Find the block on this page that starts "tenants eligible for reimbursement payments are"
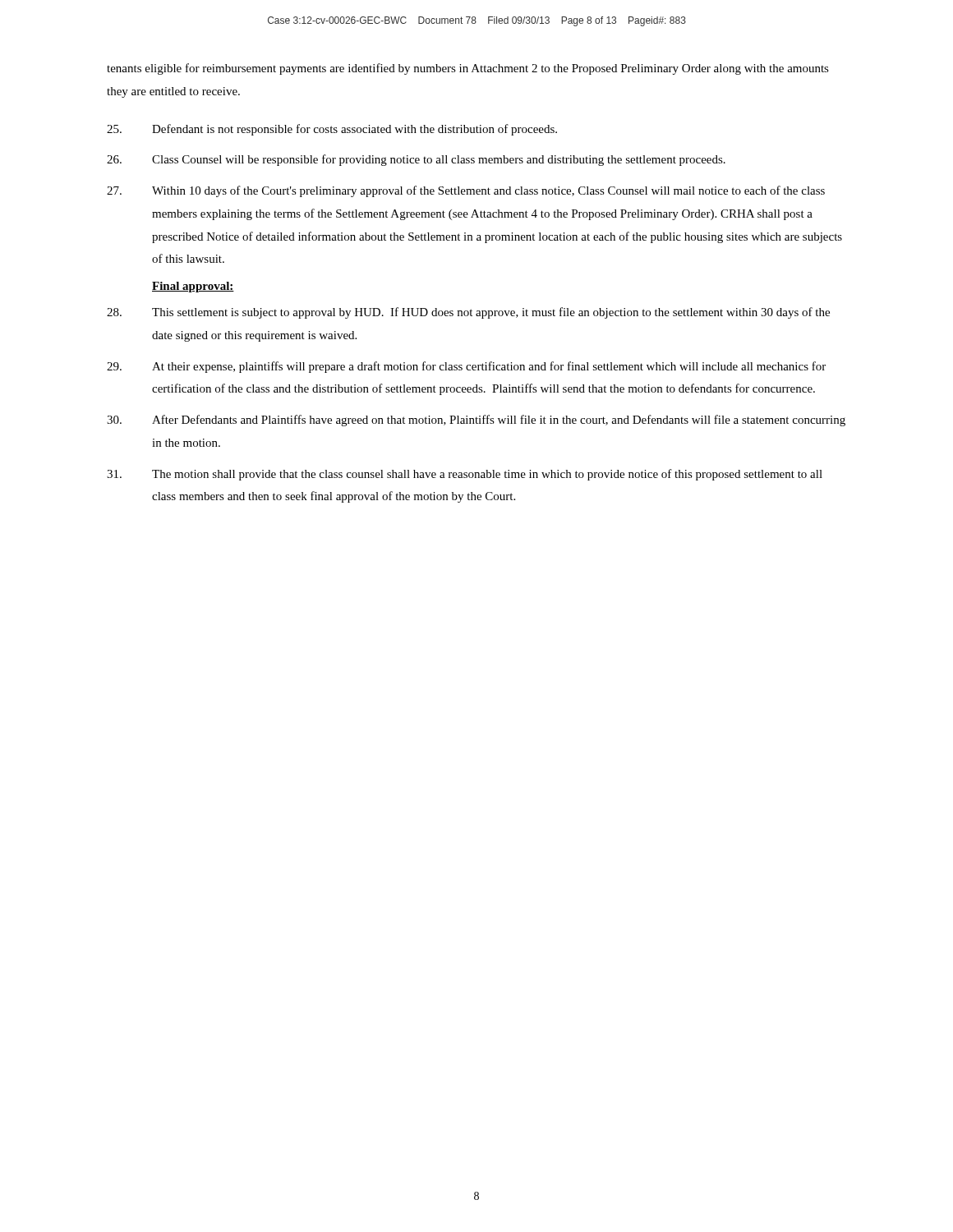 [x=468, y=80]
